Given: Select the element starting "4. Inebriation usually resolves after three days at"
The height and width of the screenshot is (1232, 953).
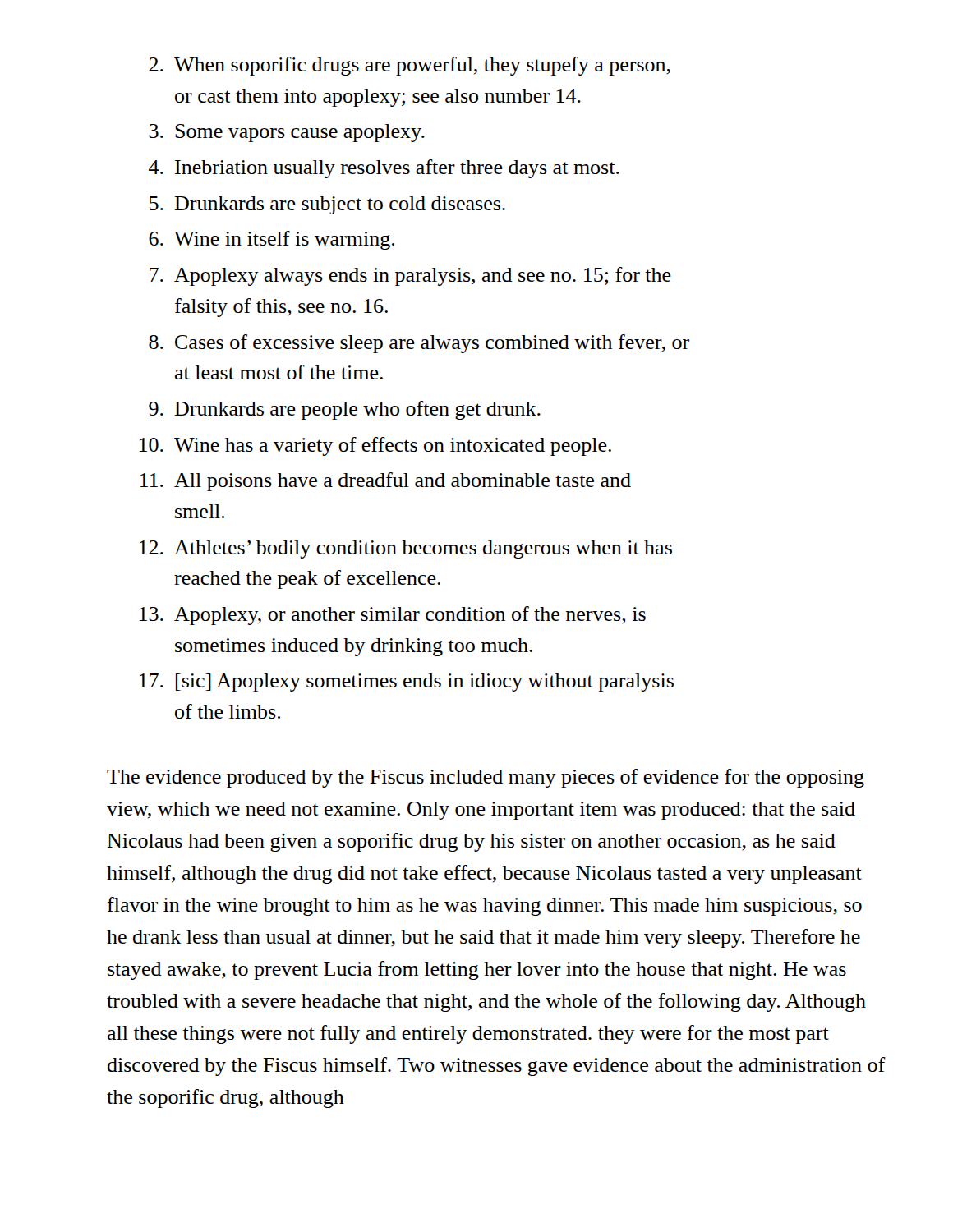Looking at the screenshot, I should click(x=497, y=167).
